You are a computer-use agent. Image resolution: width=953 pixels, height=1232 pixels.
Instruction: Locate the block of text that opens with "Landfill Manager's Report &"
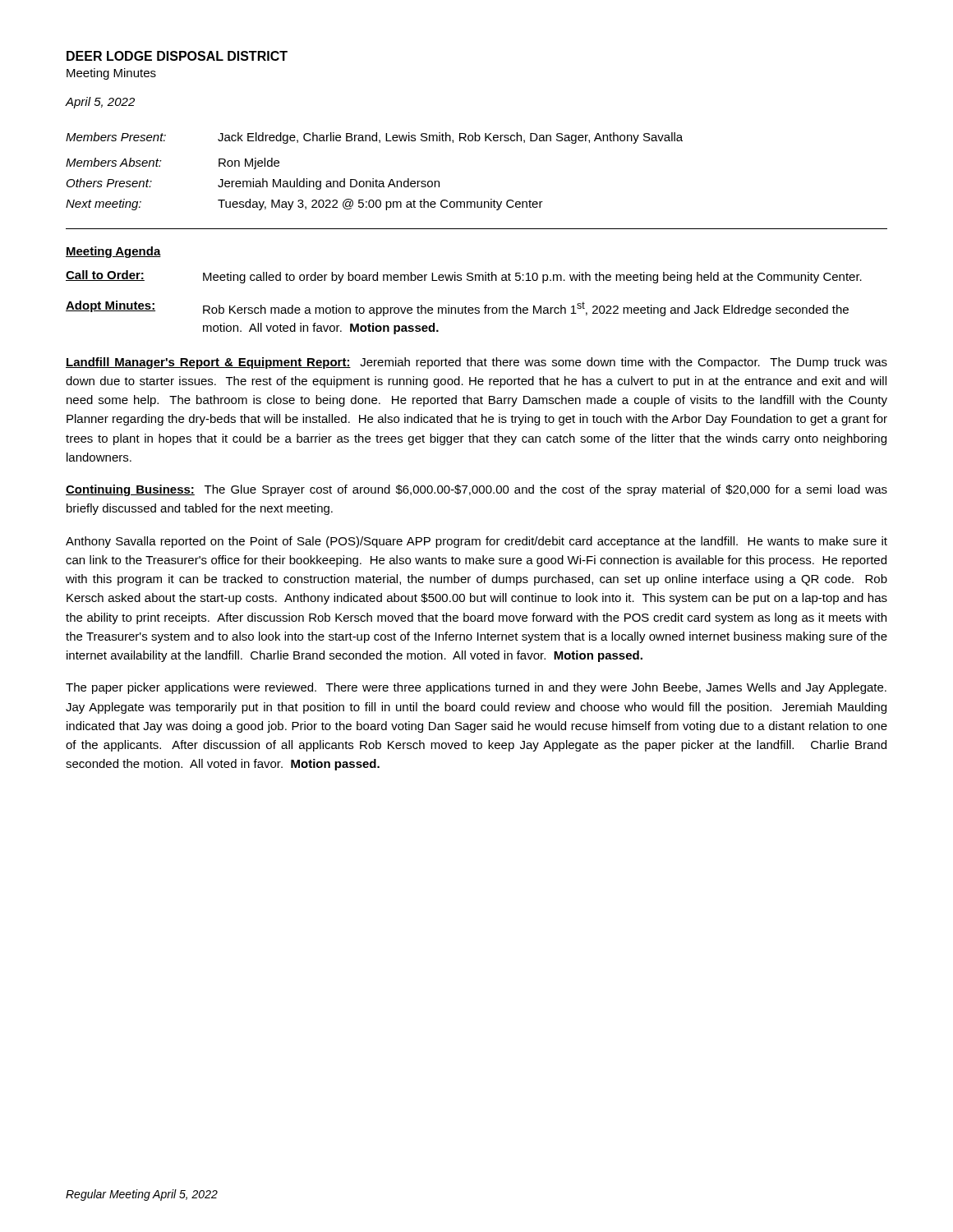click(x=476, y=409)
